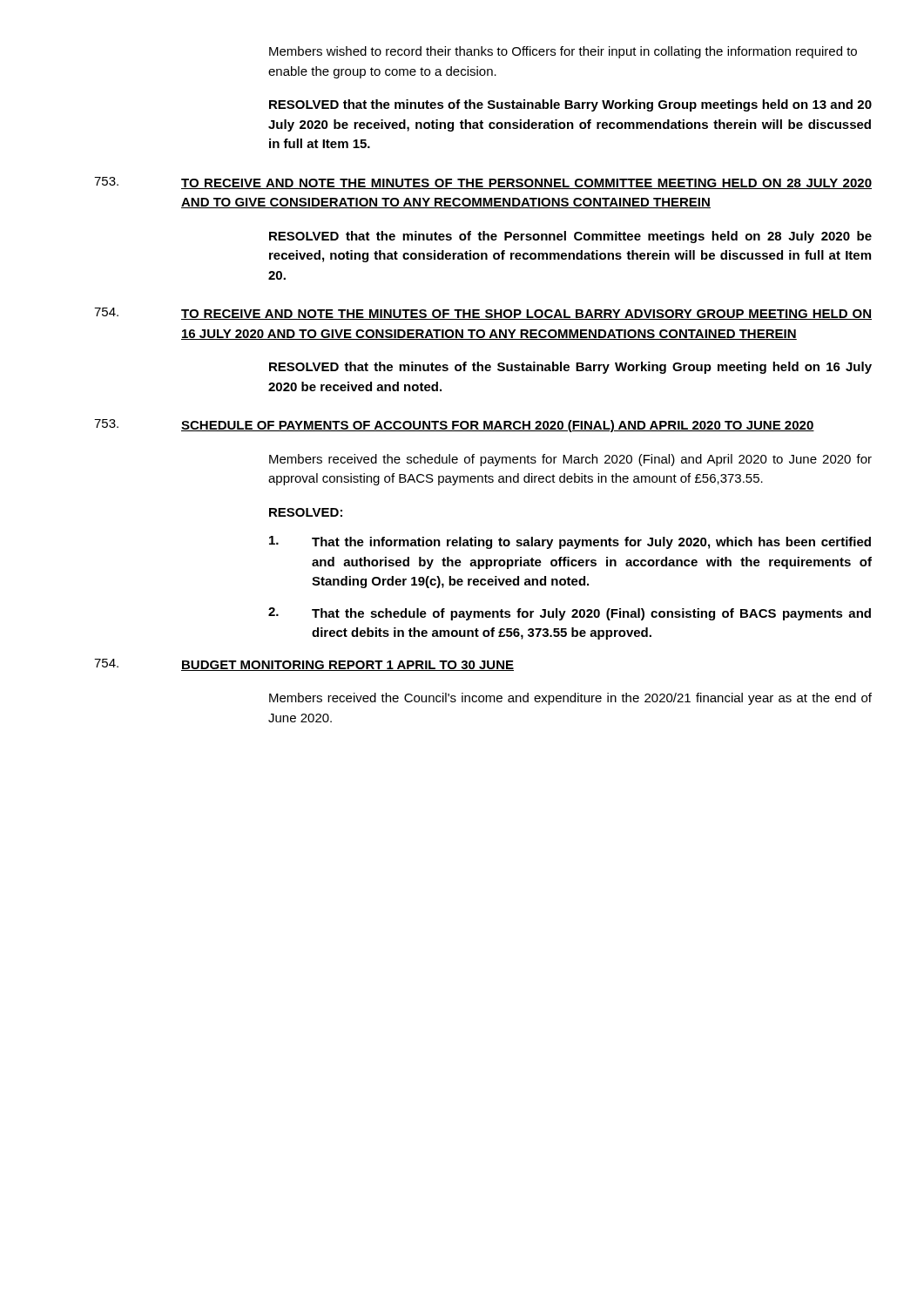Screen dimensions: 1307x924
Task: Click on the element starting "Members received the Council's"
Action: pyautogui.click(x=570, y=708)
